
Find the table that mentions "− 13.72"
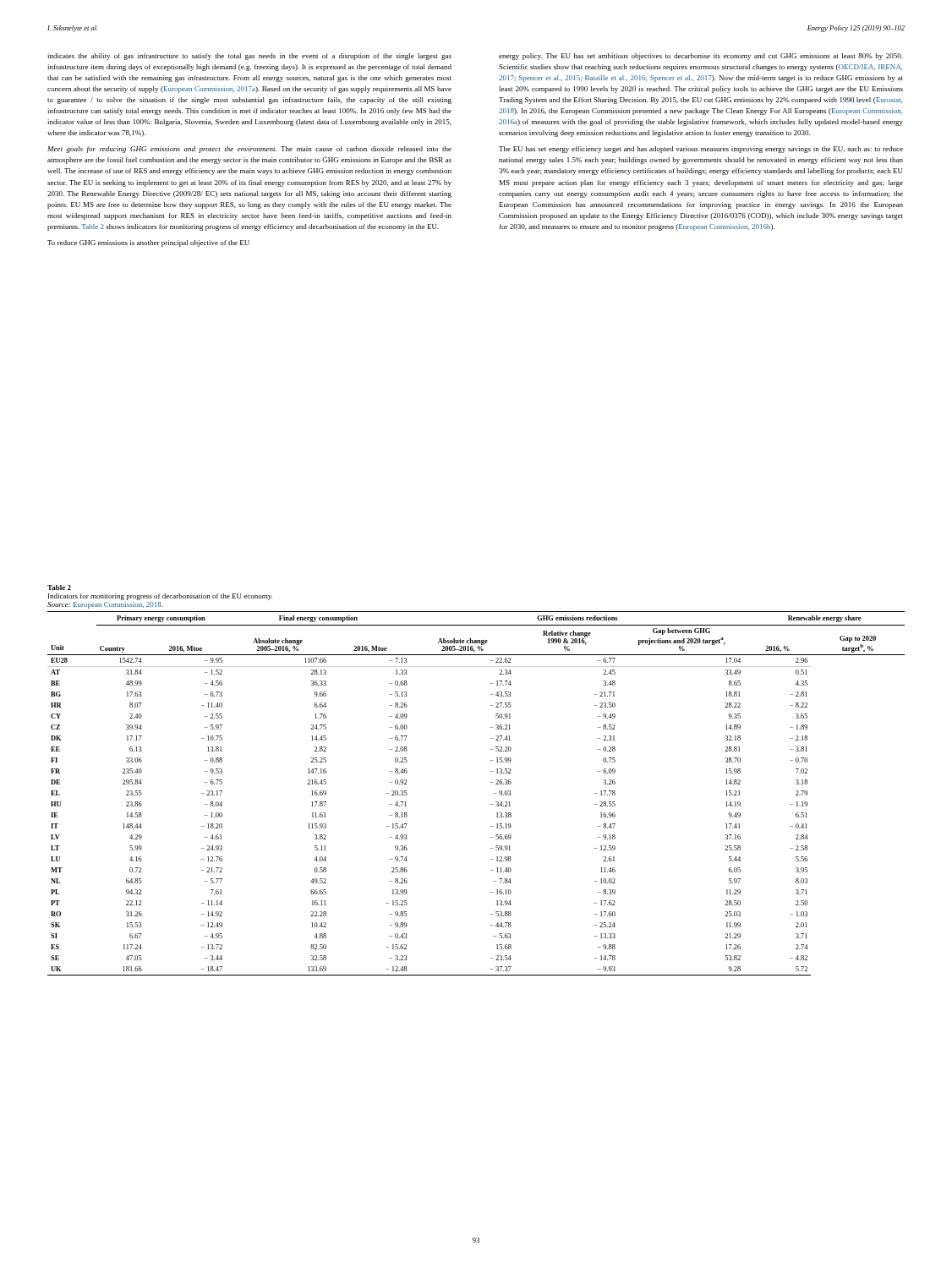pos(476,795)
